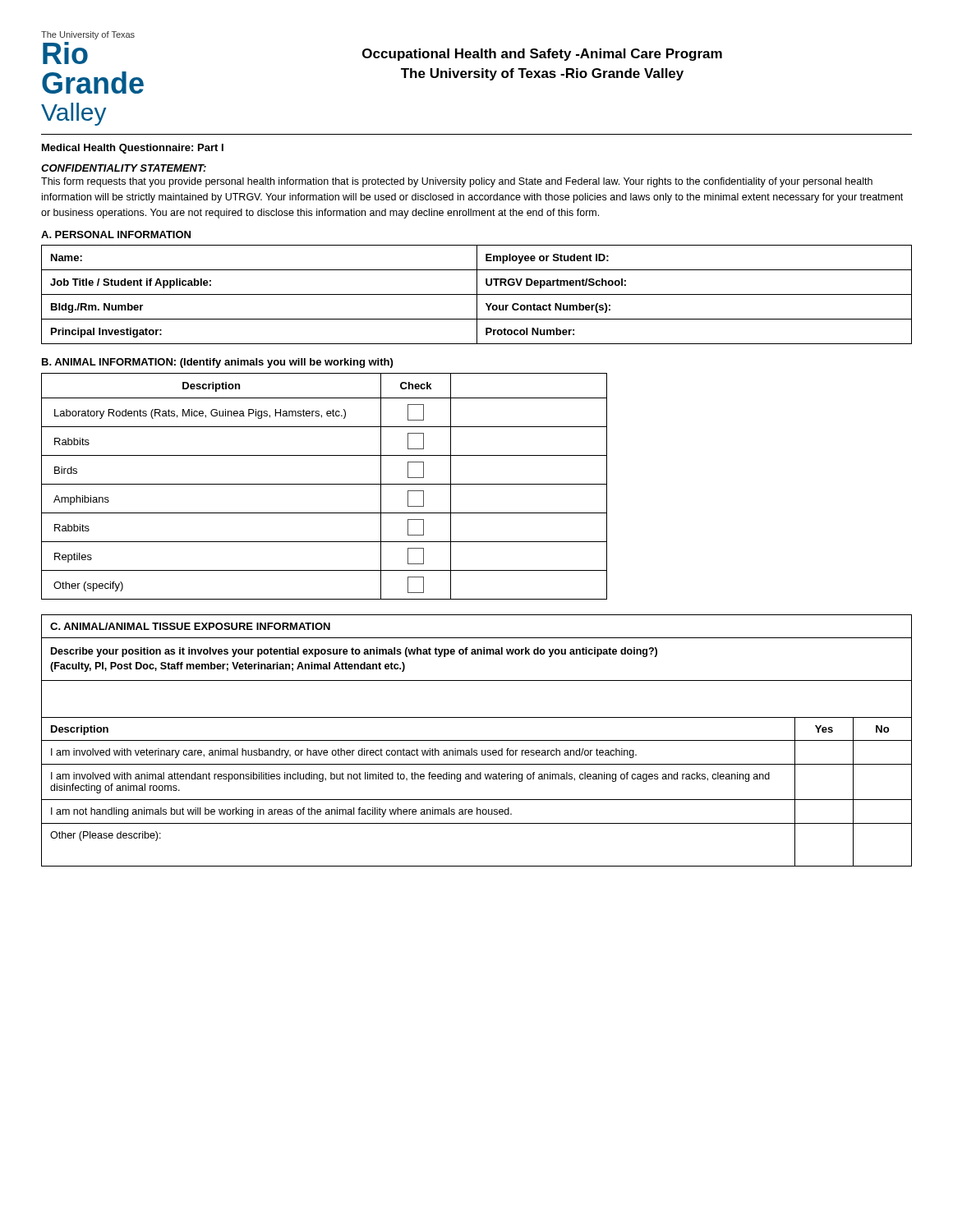Locate the block of text that opens with "This form requests"

point(472,197)
